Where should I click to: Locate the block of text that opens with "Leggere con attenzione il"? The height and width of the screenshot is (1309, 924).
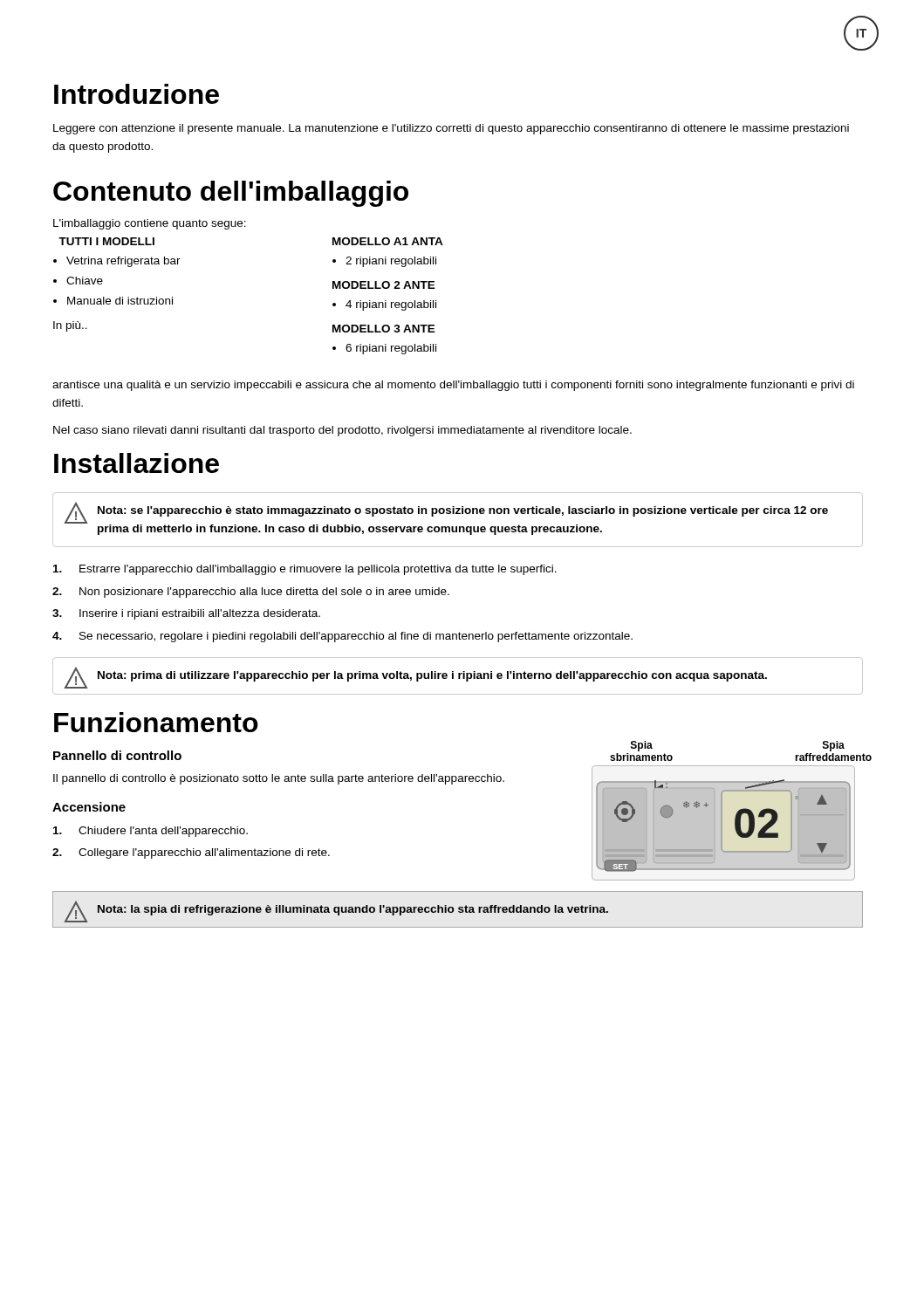pos(451,137)
